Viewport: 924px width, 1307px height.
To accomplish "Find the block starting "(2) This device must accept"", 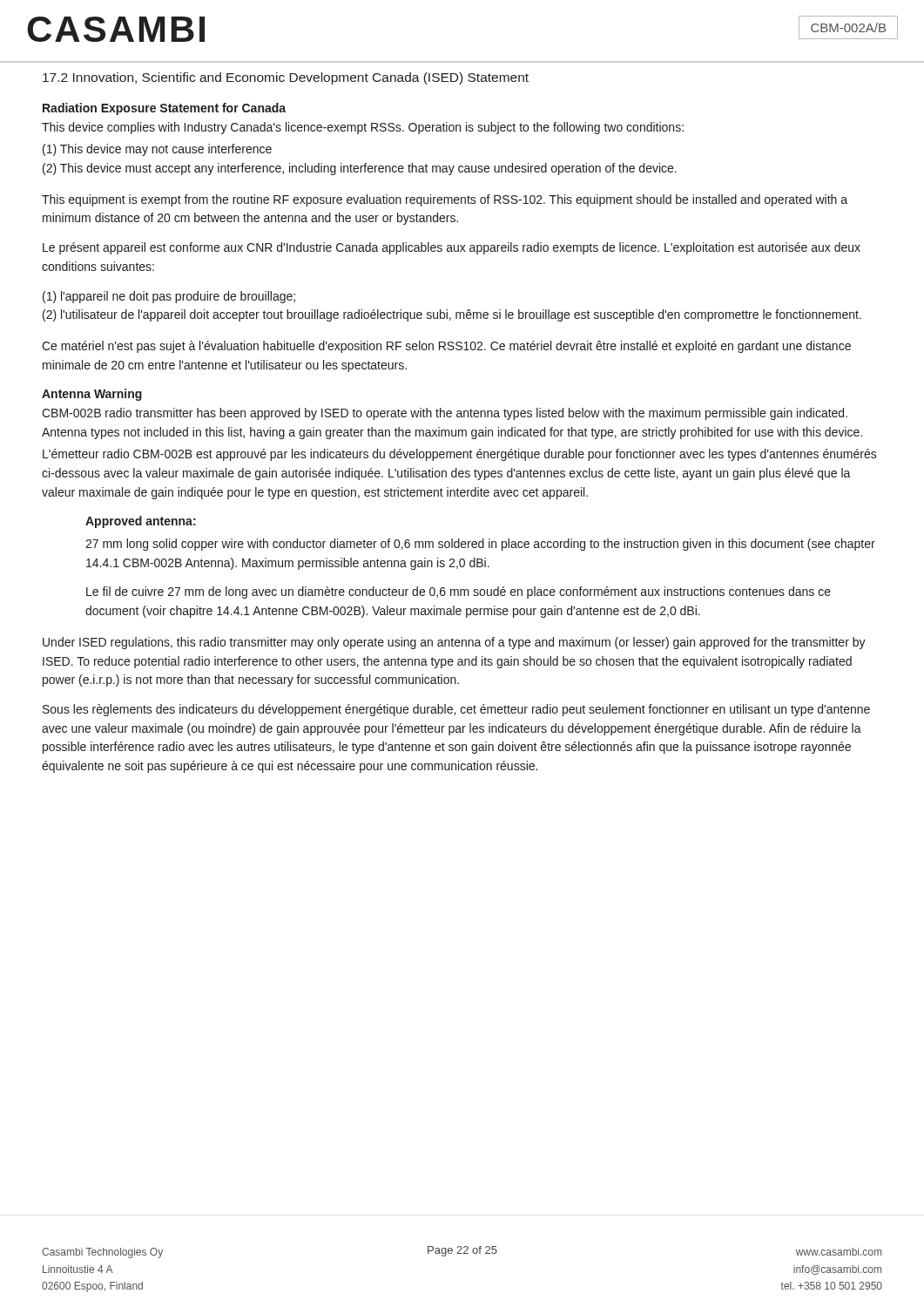I will point(360,168).
